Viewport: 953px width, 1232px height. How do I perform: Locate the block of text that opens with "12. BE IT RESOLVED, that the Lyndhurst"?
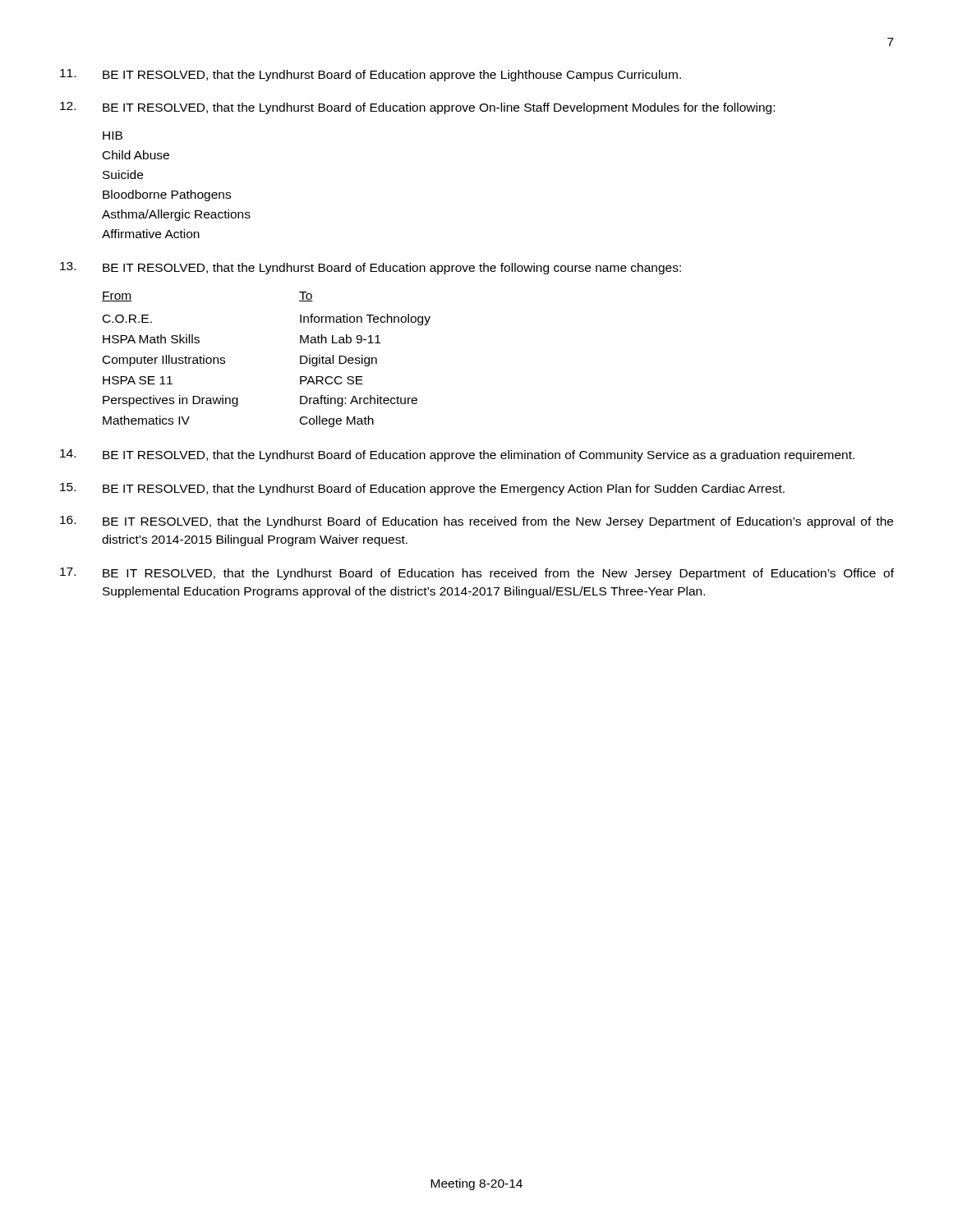[x=417, y=108]
